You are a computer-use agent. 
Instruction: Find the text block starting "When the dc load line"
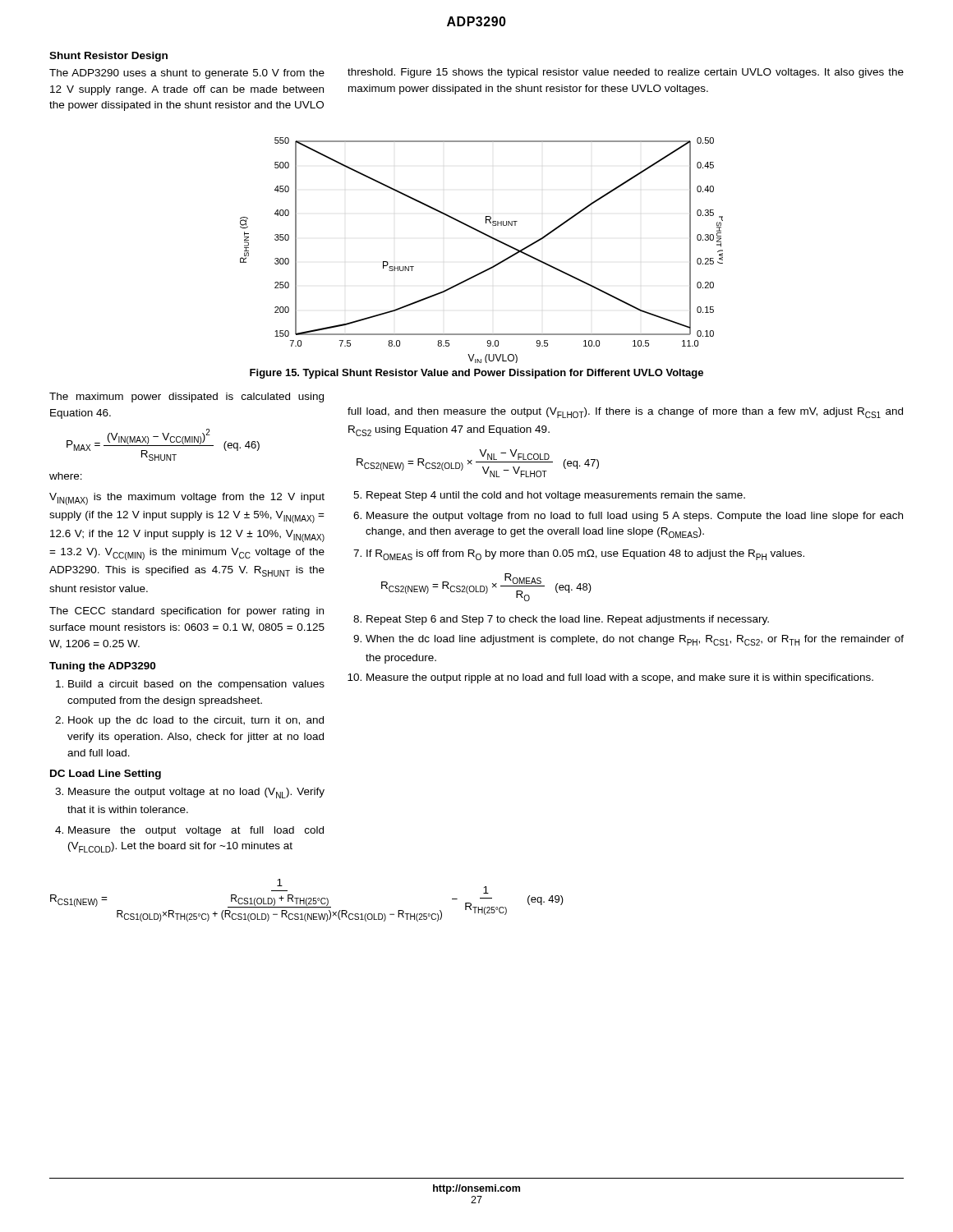coord(626,648)
